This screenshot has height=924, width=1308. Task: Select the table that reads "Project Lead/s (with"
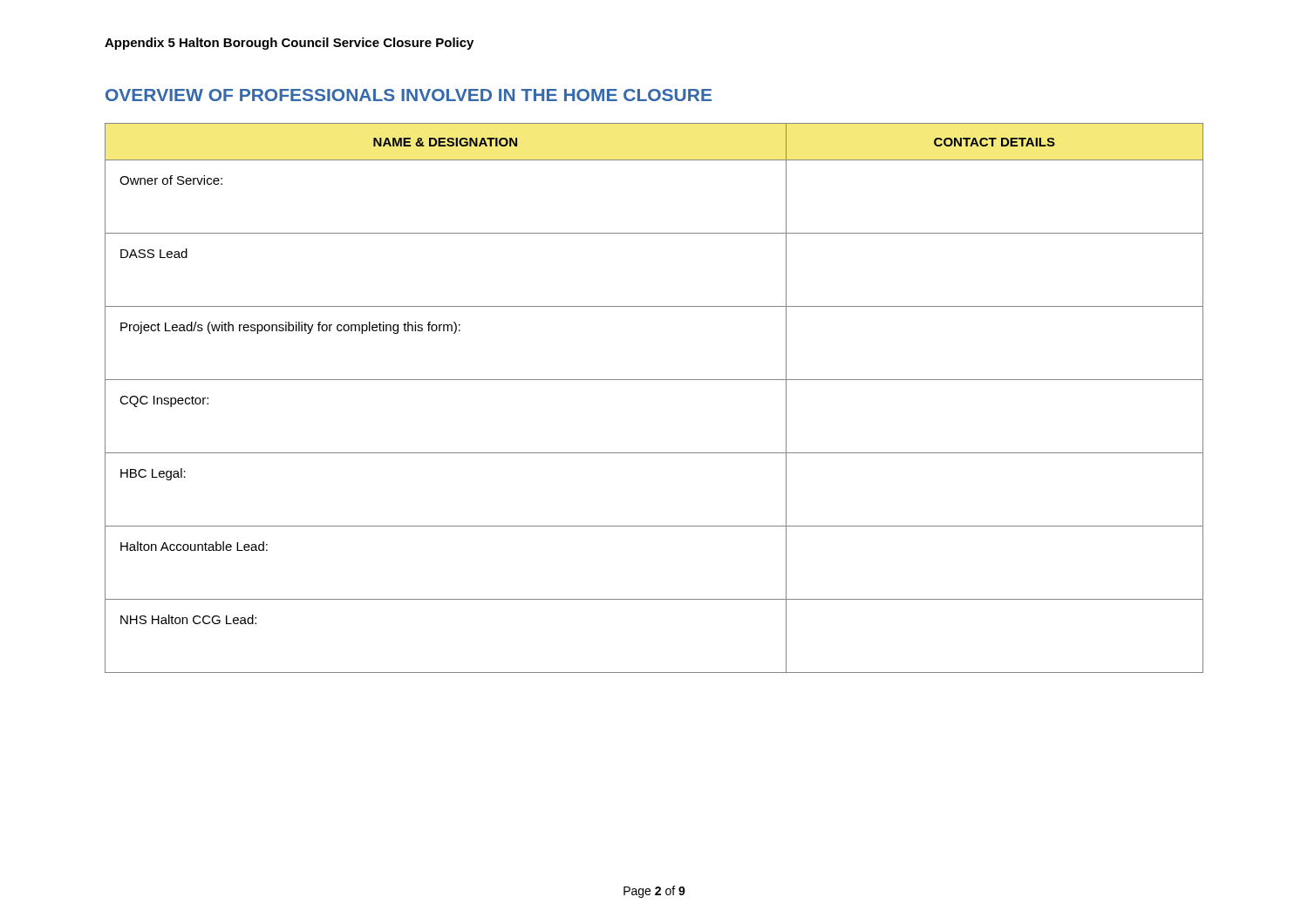(654, 398)
